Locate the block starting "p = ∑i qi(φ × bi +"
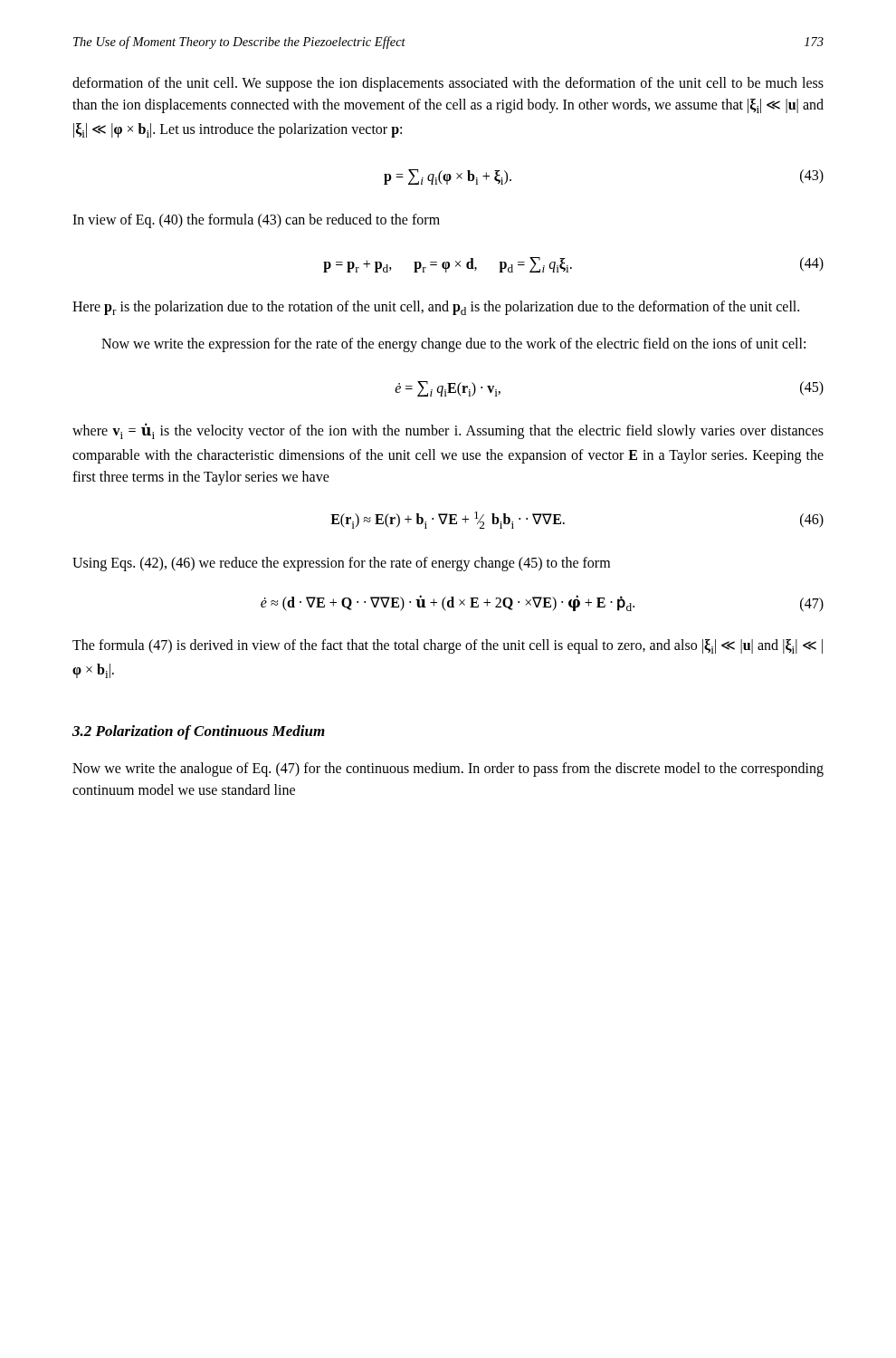Screen dimensions: 1358x896 (x=448, y=176)
